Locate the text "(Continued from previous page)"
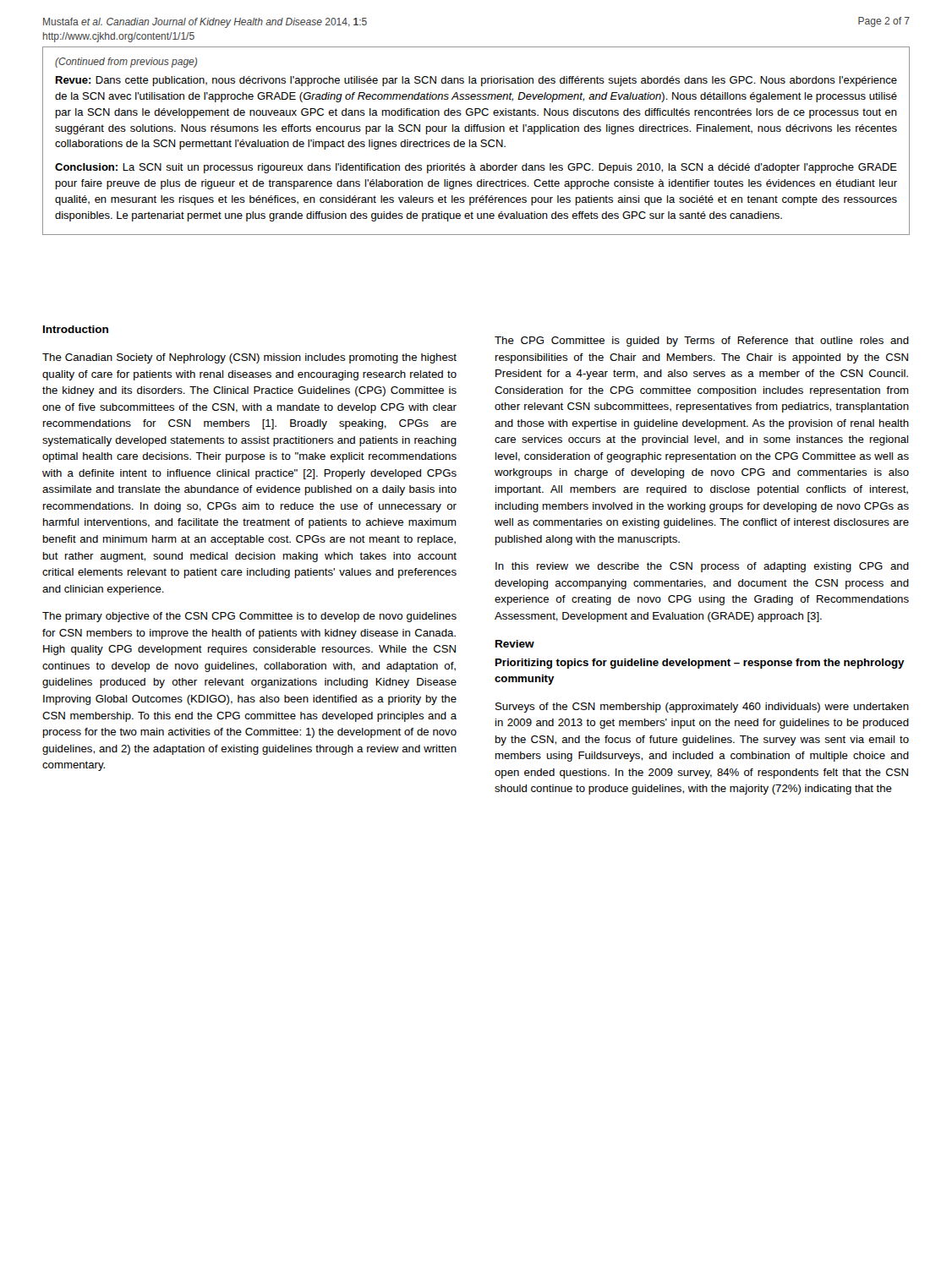The width and height of the screenshot is (952, 1268). point(126,62)
